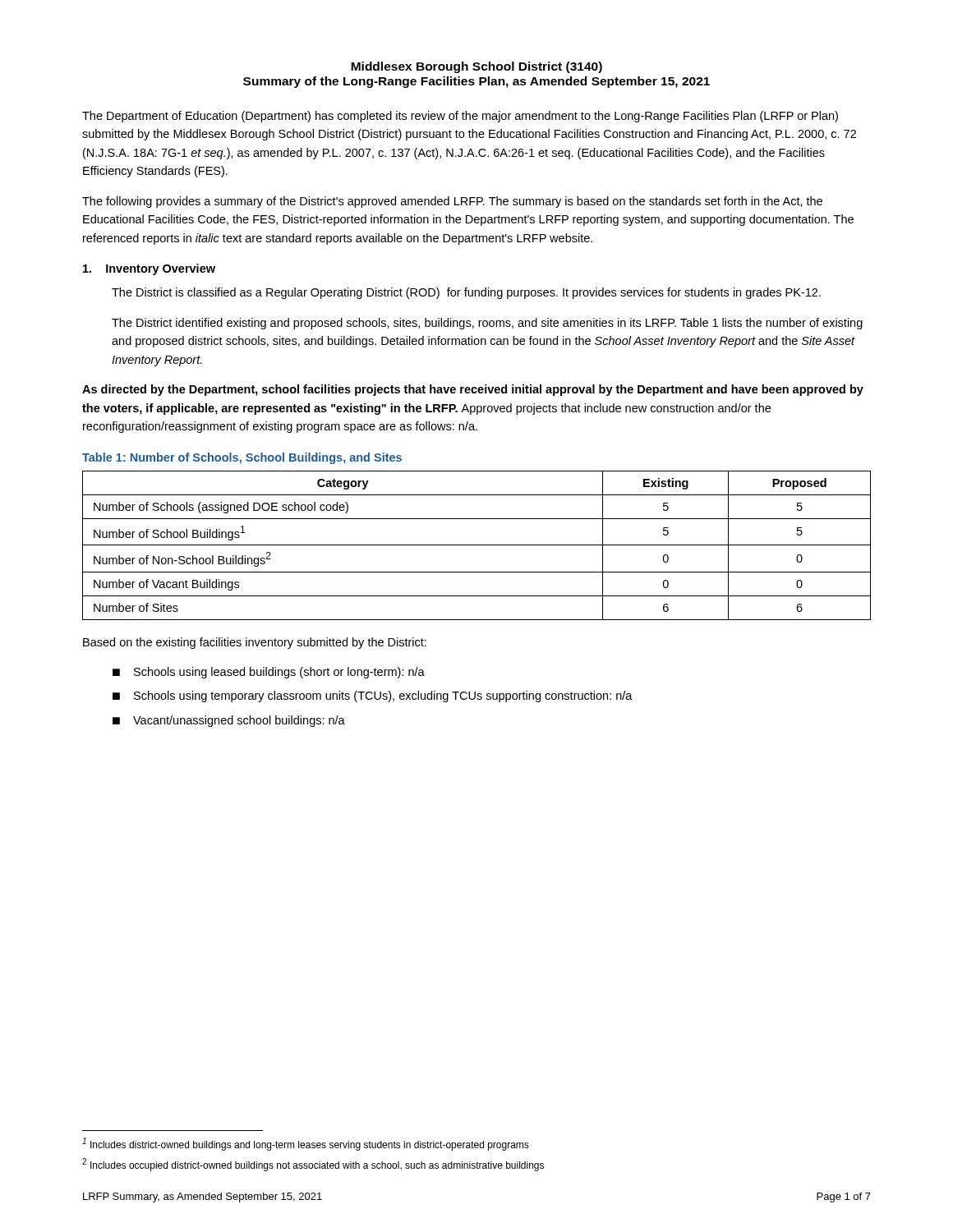Image resolution: width=953 pixels, height=1232 pixels.
Task: Select the block starting "■ Schools using leased buildings (short"
Action: (x=268, y=672)
